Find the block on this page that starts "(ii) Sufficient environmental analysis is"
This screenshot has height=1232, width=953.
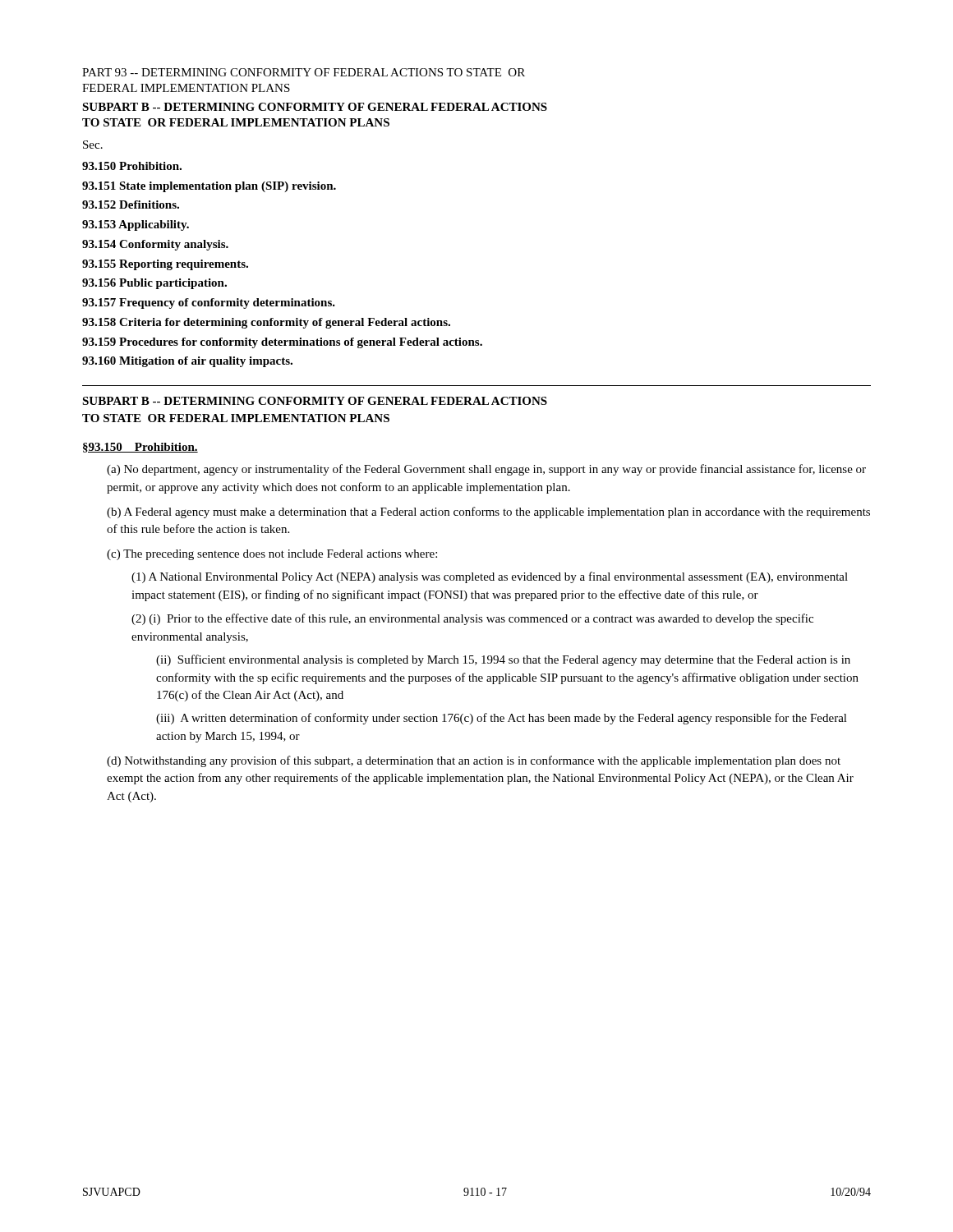click(x=507, y=677)
